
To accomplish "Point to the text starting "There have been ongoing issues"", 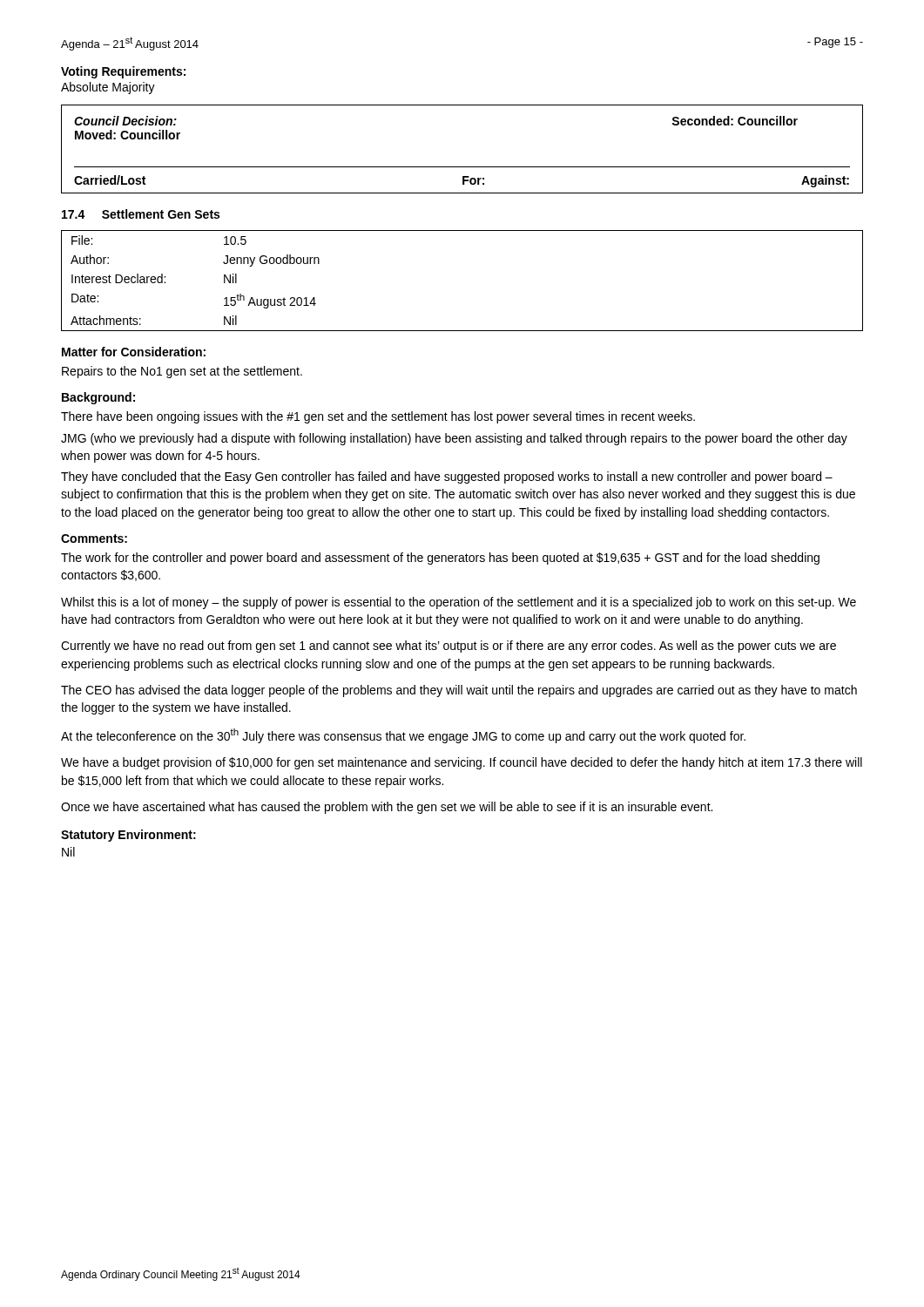I will (x=379, y=417).
